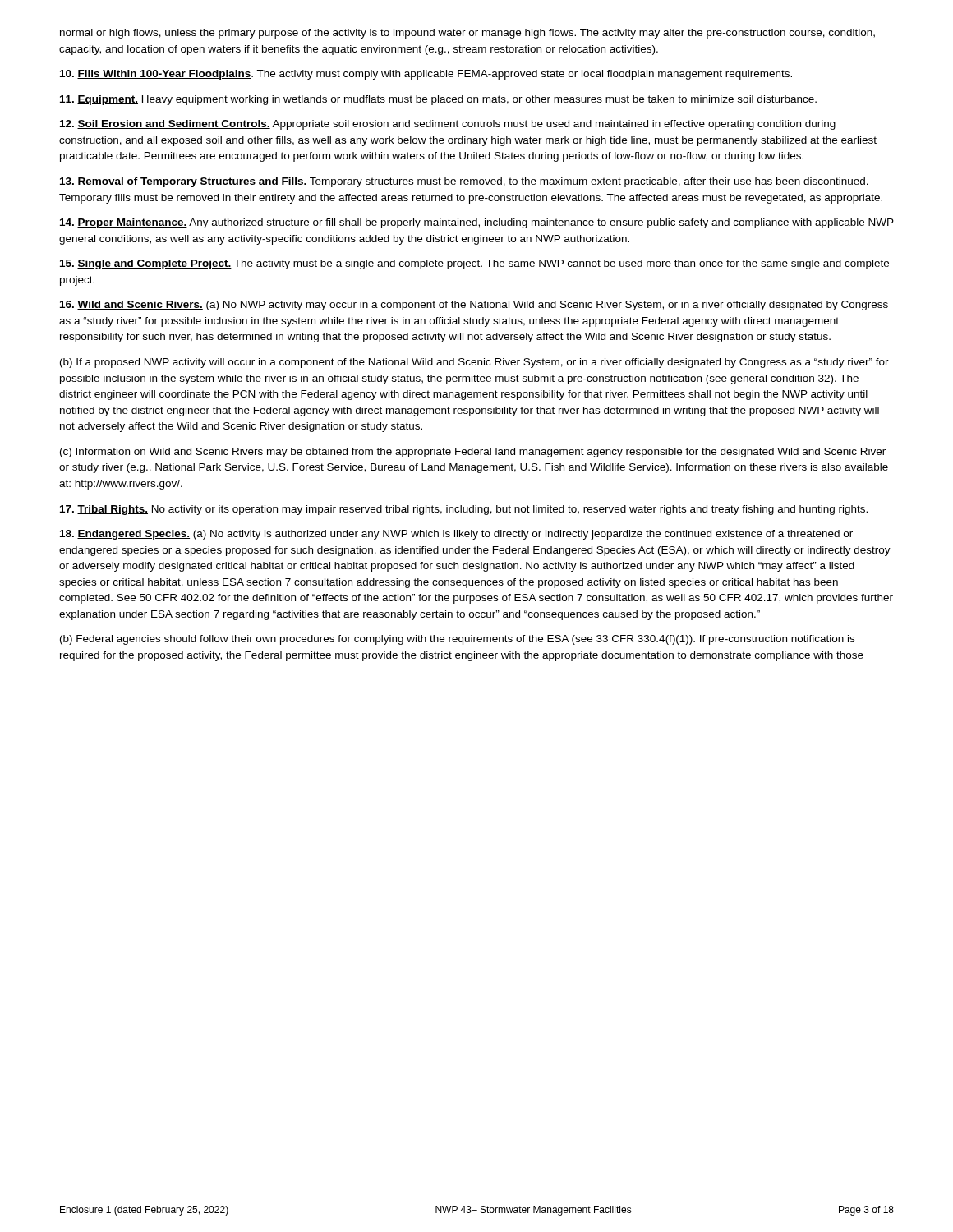This screenshot has height=1232, width=953.
Task: Where is the passage that starts "(b) If a proposed NWP activity"?
Action: point(474,394)
